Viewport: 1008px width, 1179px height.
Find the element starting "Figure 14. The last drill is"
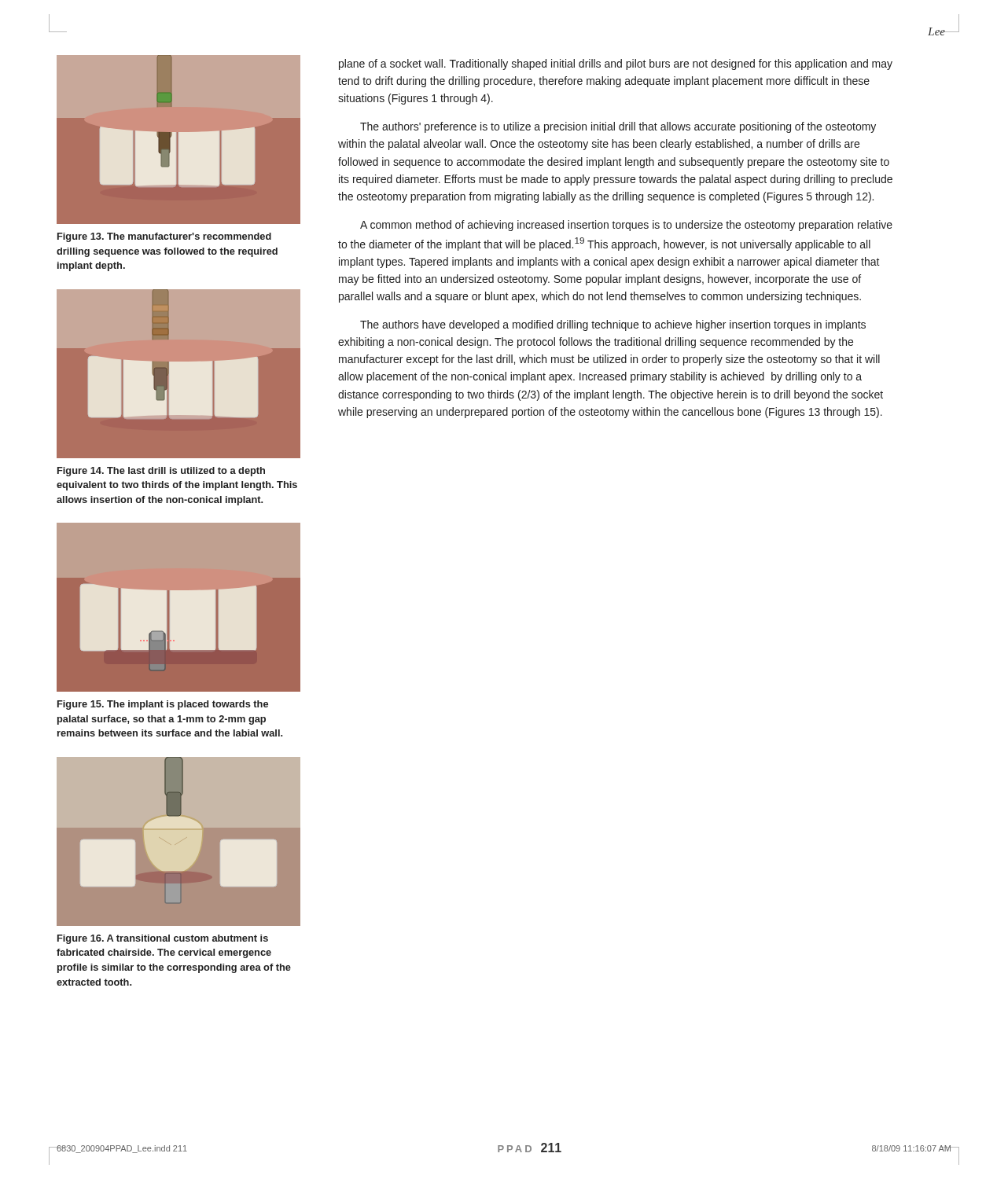[177, 485]
